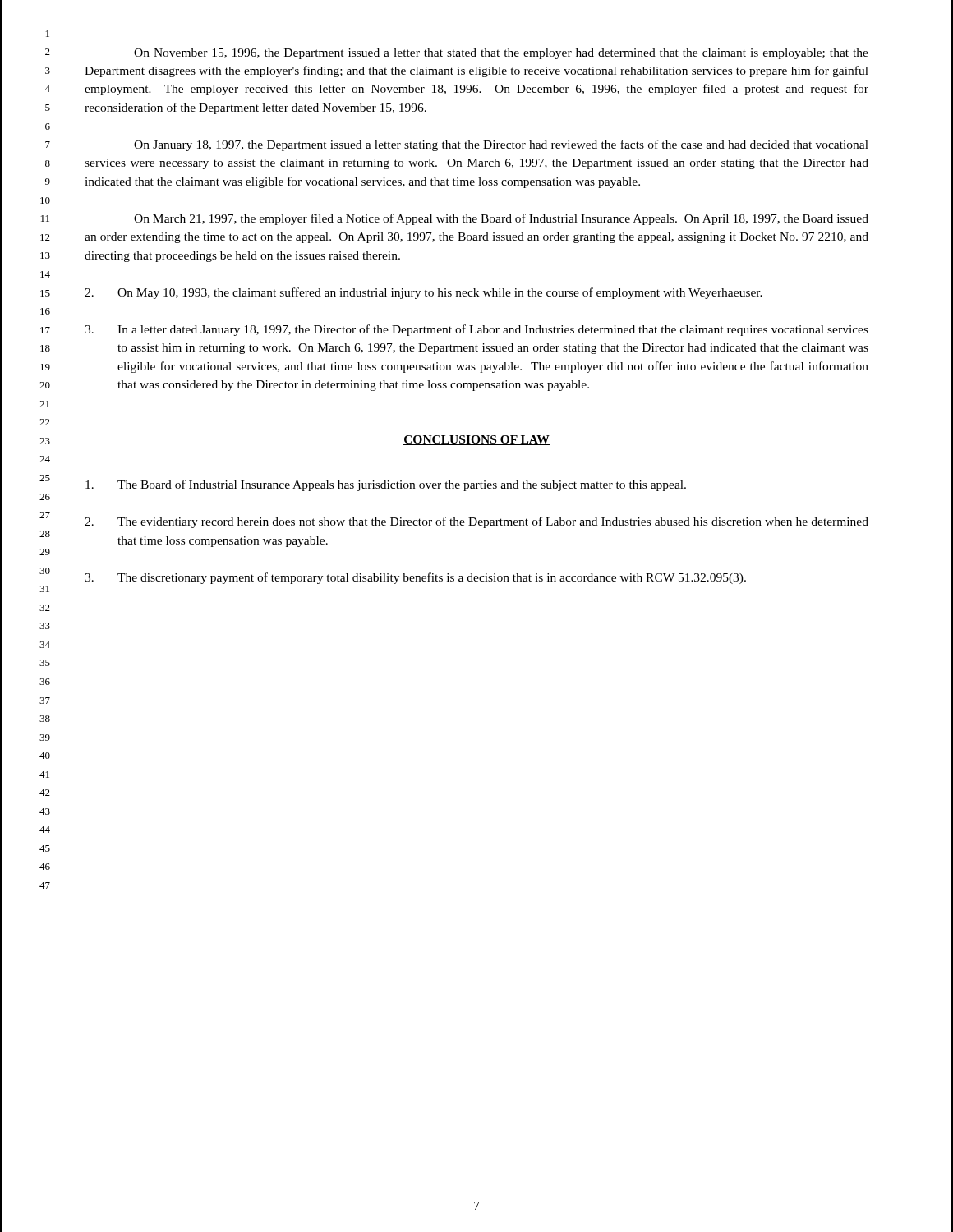Find the list item that reads "3. The discretionary payment of"

476,577
